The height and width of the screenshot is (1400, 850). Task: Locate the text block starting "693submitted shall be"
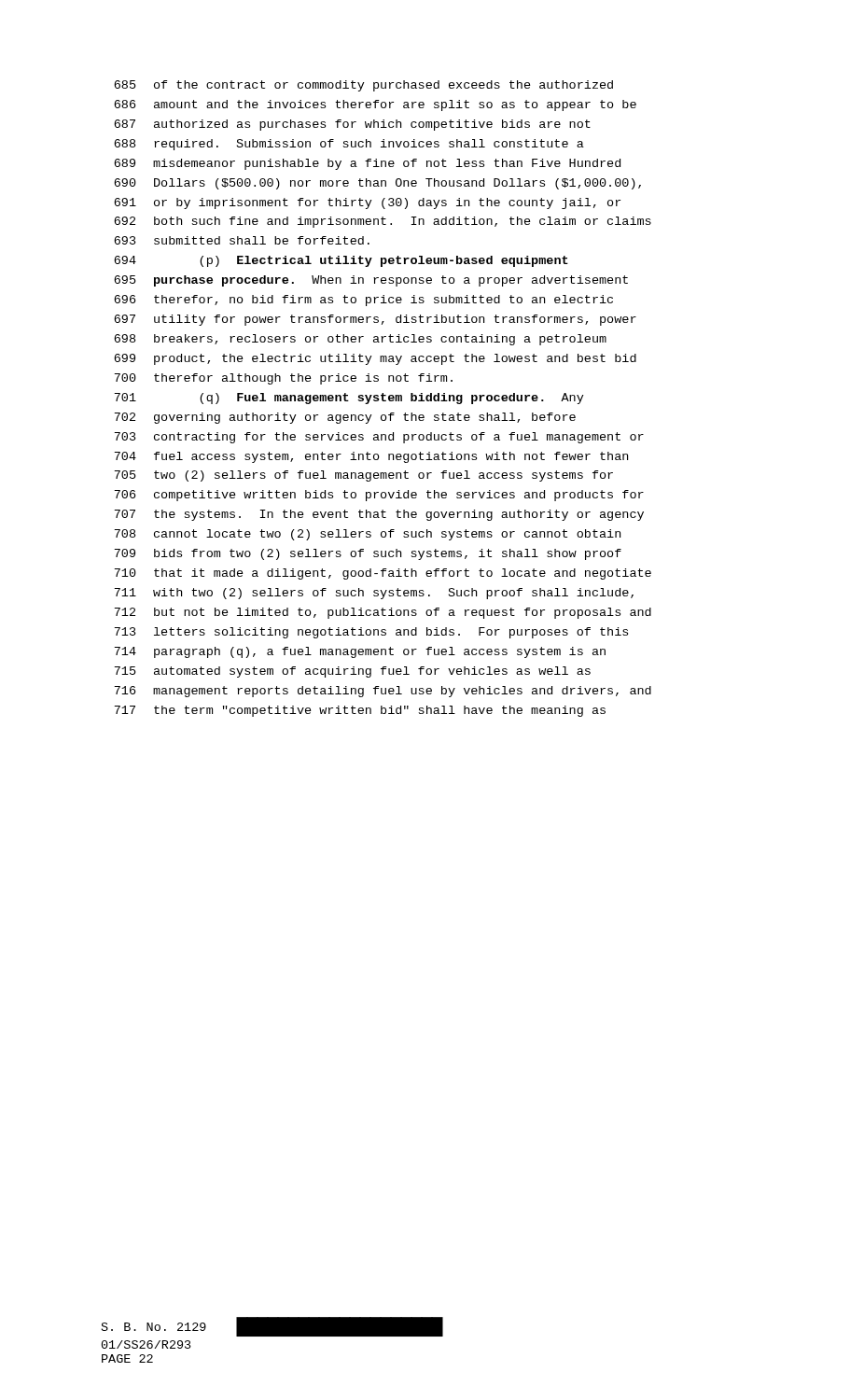pyautogui.click(x=237, y=242)
